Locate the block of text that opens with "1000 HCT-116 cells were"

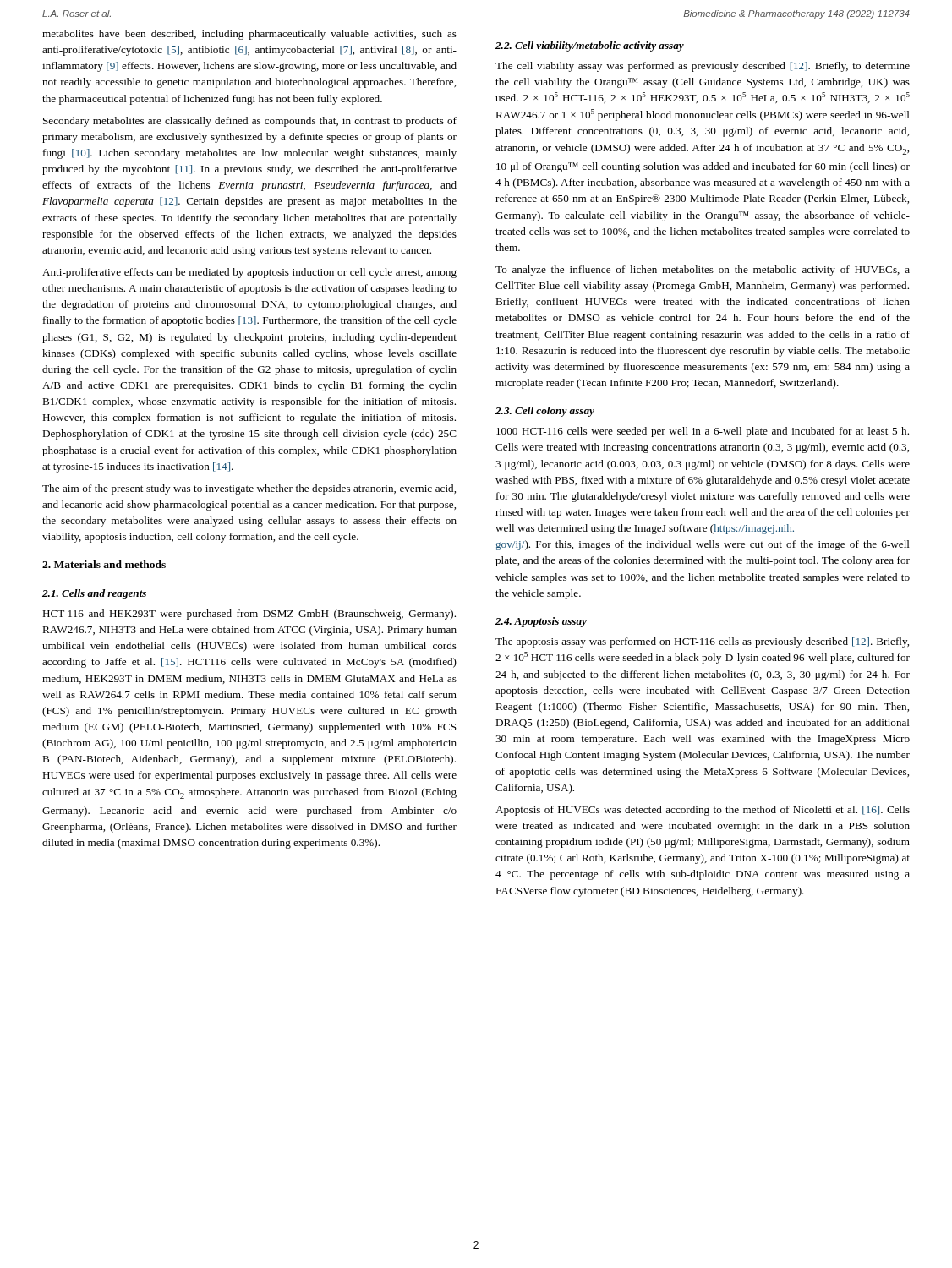click(x=703, y=512)
